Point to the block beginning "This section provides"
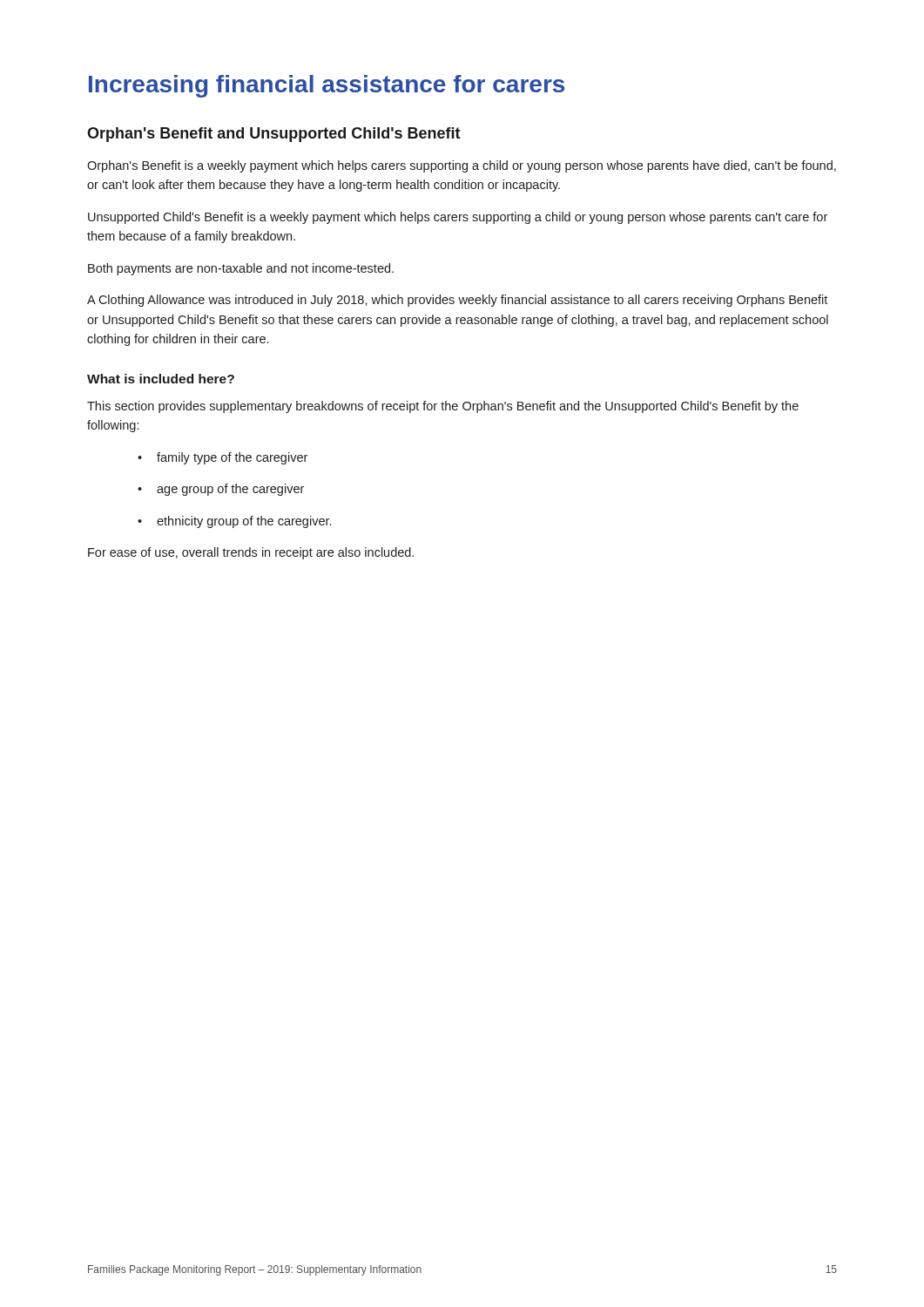This screenshot has width=924, height=1307. tap(462, 416)
